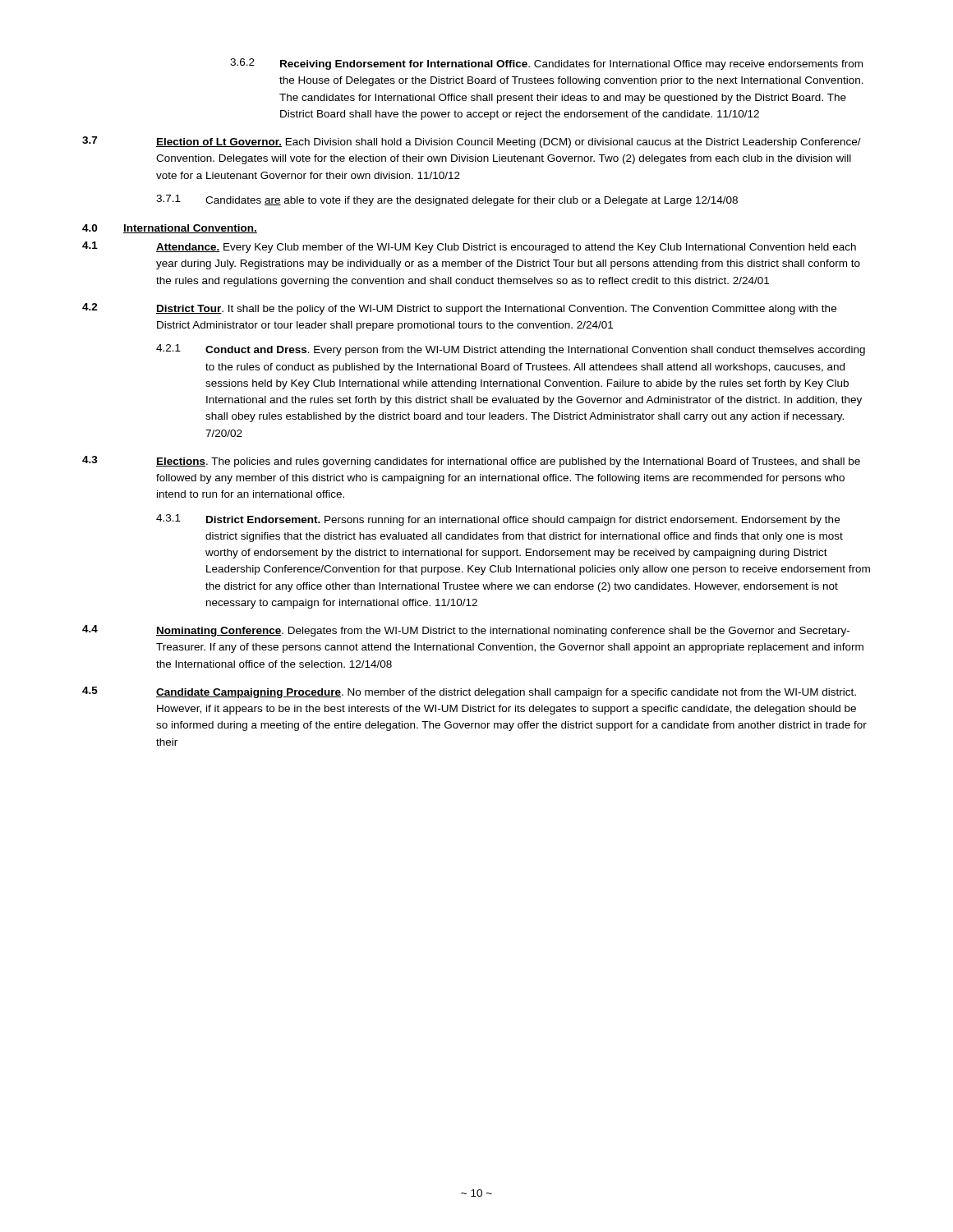This screenshot has width=953, height=1232.
Task: Find the block on this page that starts "3.7 Election of"
Action: (x=476, y=159)
